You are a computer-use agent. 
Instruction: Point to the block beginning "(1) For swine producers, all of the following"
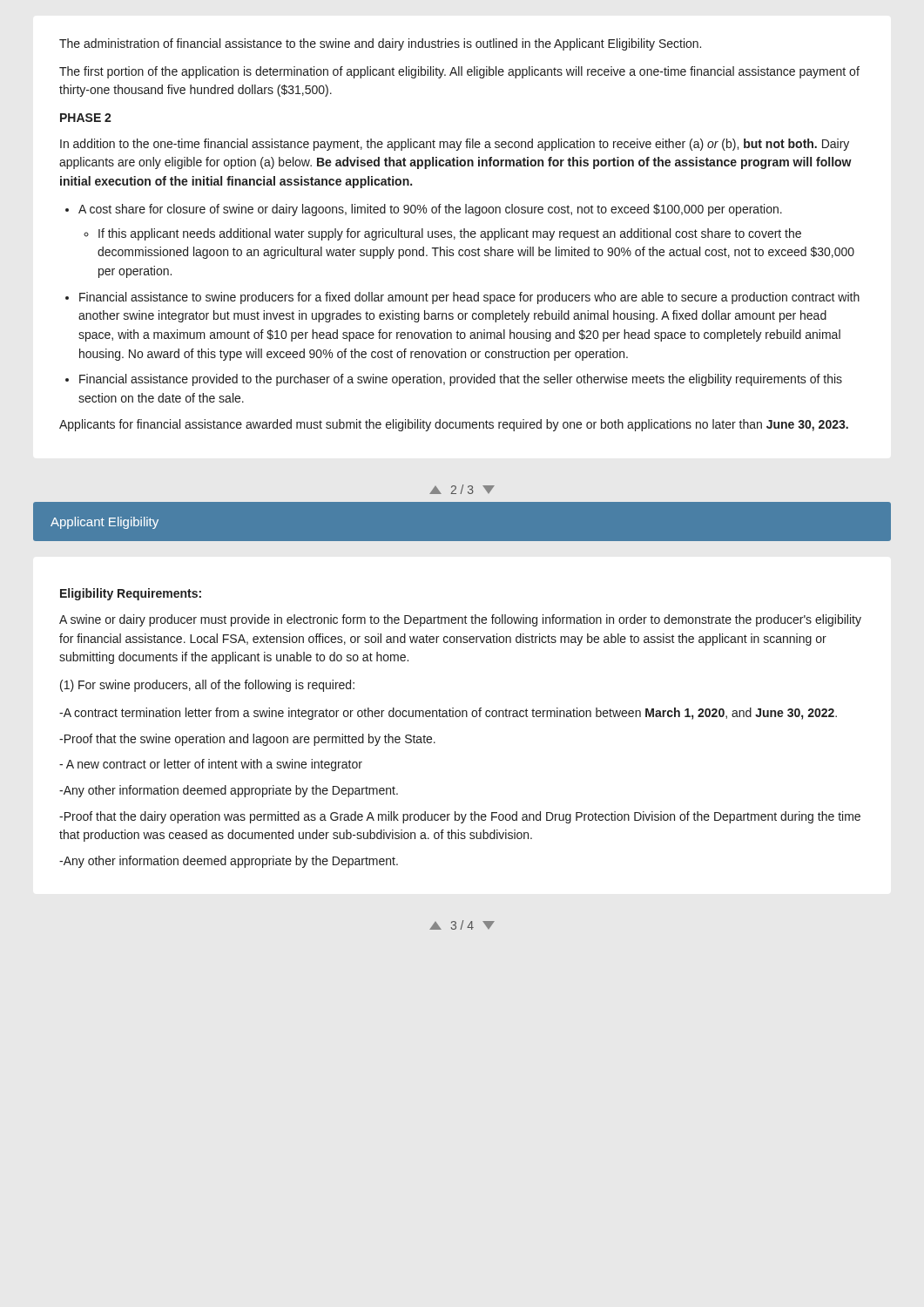(207, 686)
